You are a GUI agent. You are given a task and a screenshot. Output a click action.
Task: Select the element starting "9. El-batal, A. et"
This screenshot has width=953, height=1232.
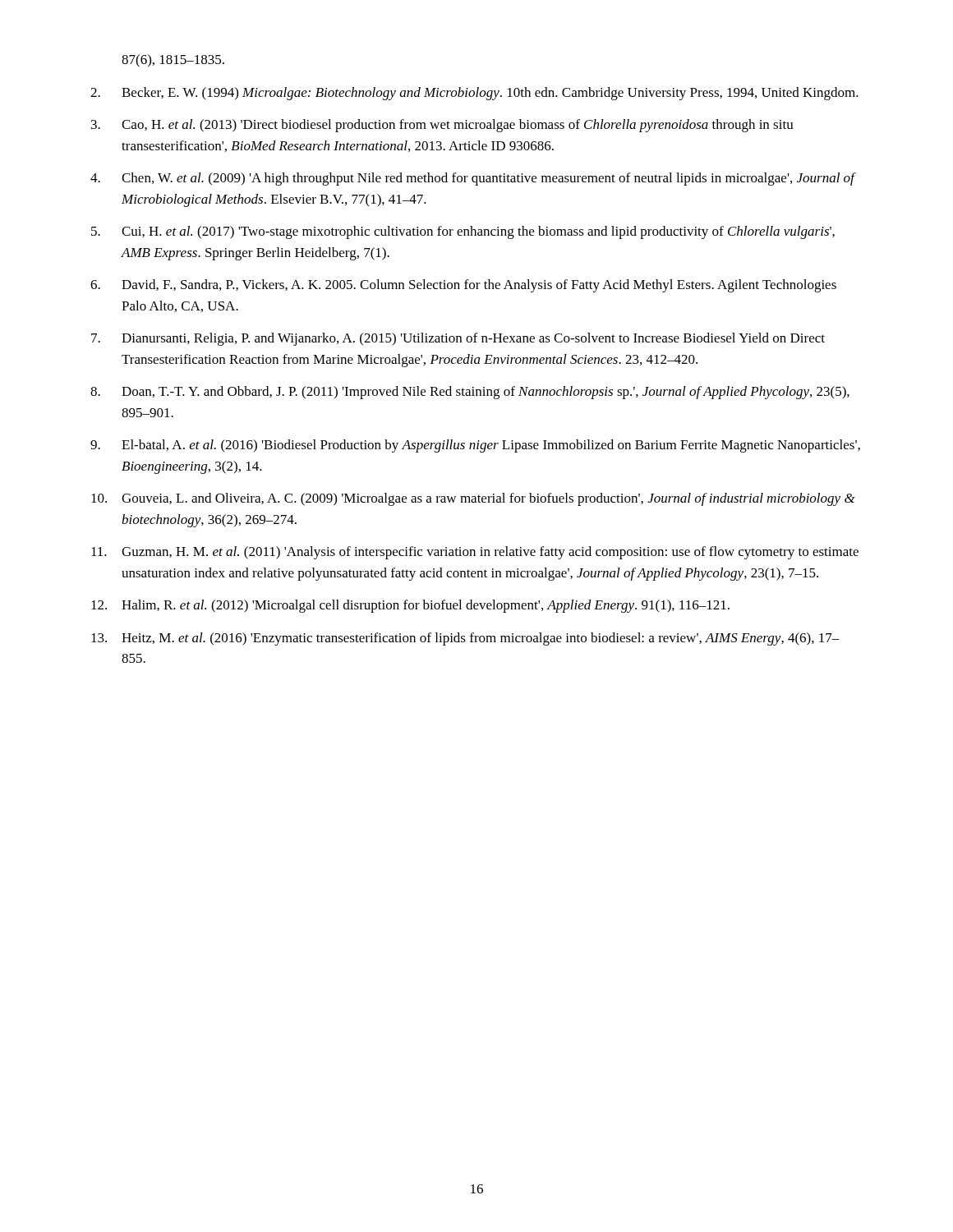click(476, 455)
